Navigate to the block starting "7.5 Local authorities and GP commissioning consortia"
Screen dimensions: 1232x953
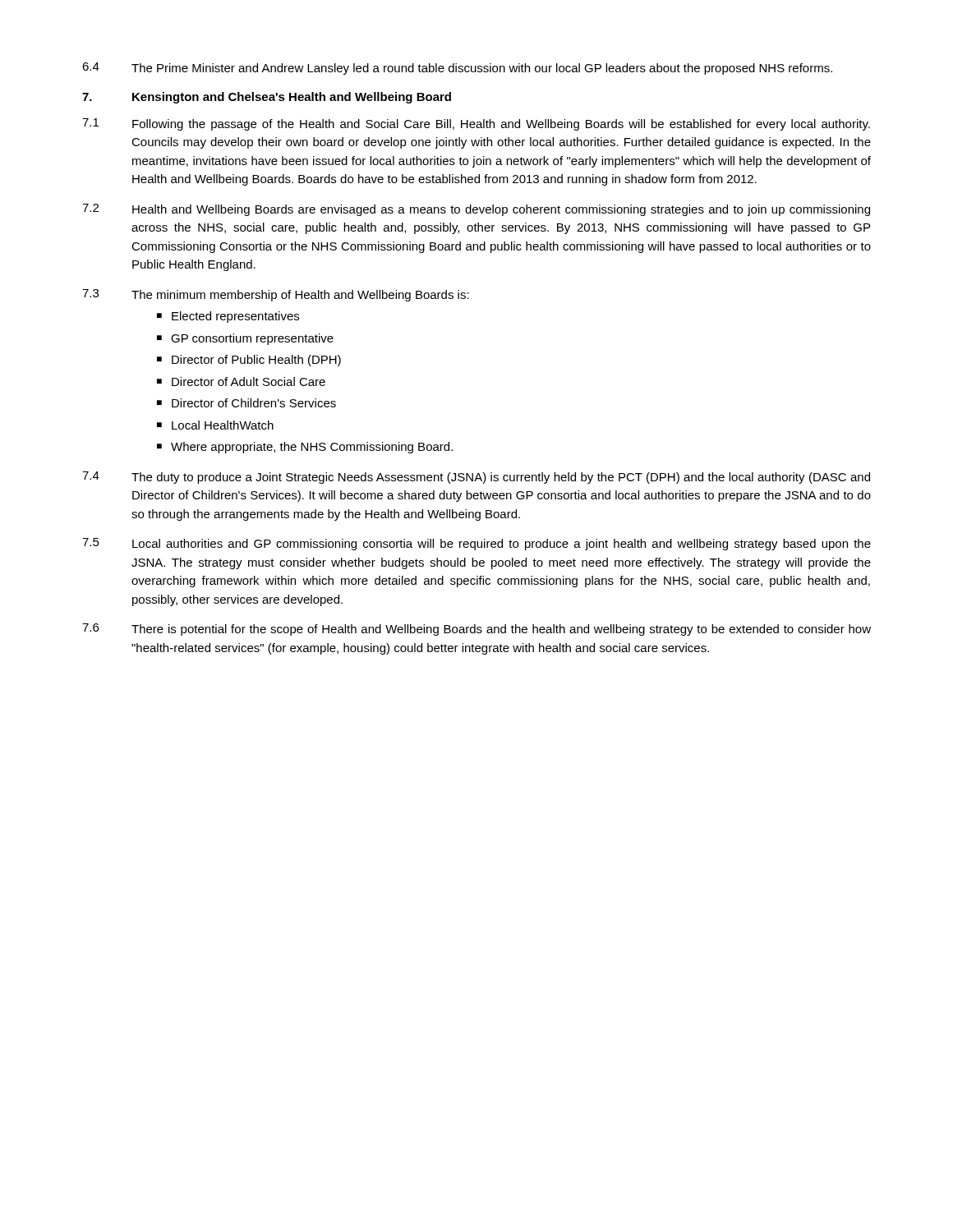[x=476, y=572]
